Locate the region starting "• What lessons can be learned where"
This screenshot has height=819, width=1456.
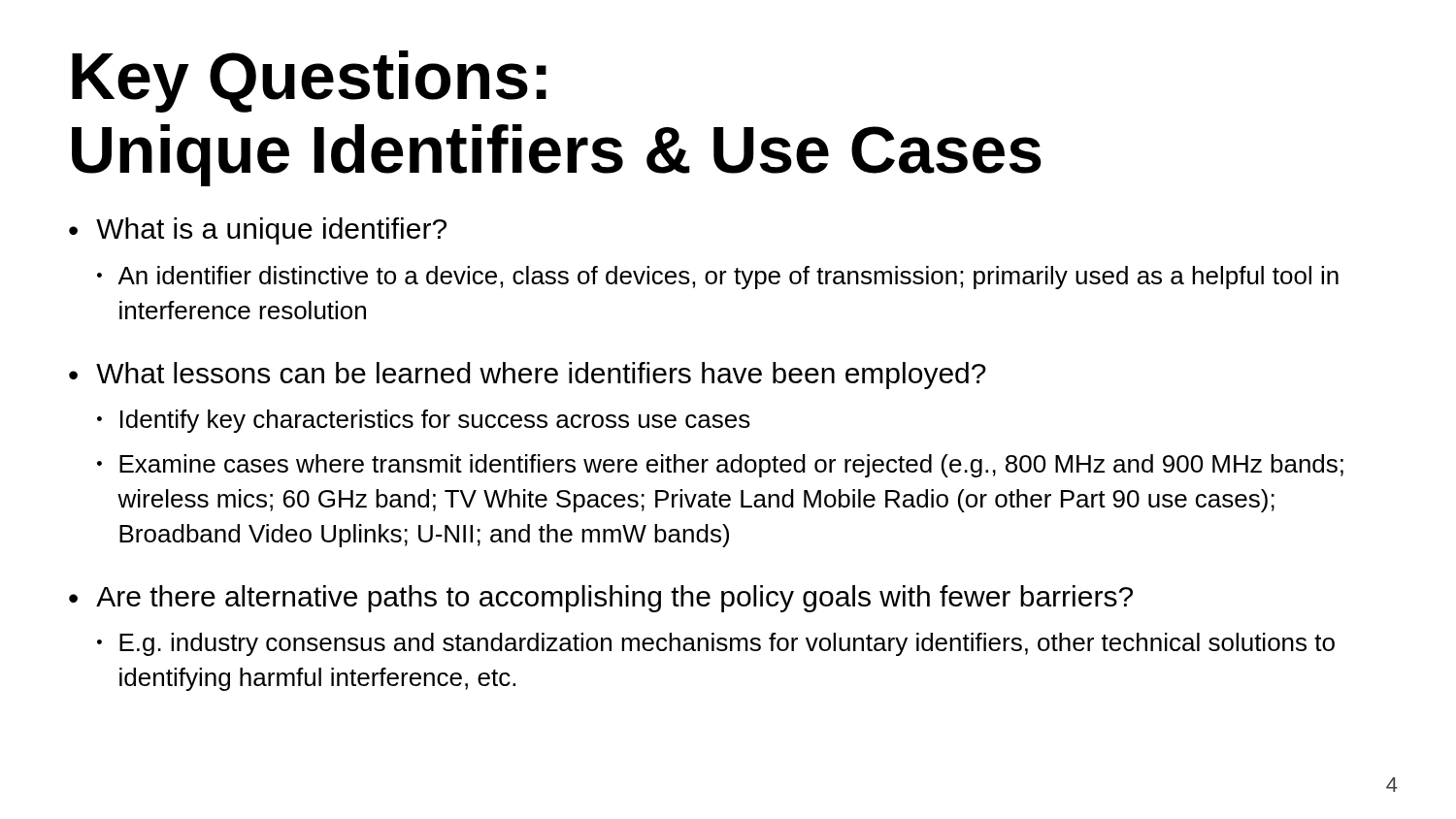(x=728, y=458)
